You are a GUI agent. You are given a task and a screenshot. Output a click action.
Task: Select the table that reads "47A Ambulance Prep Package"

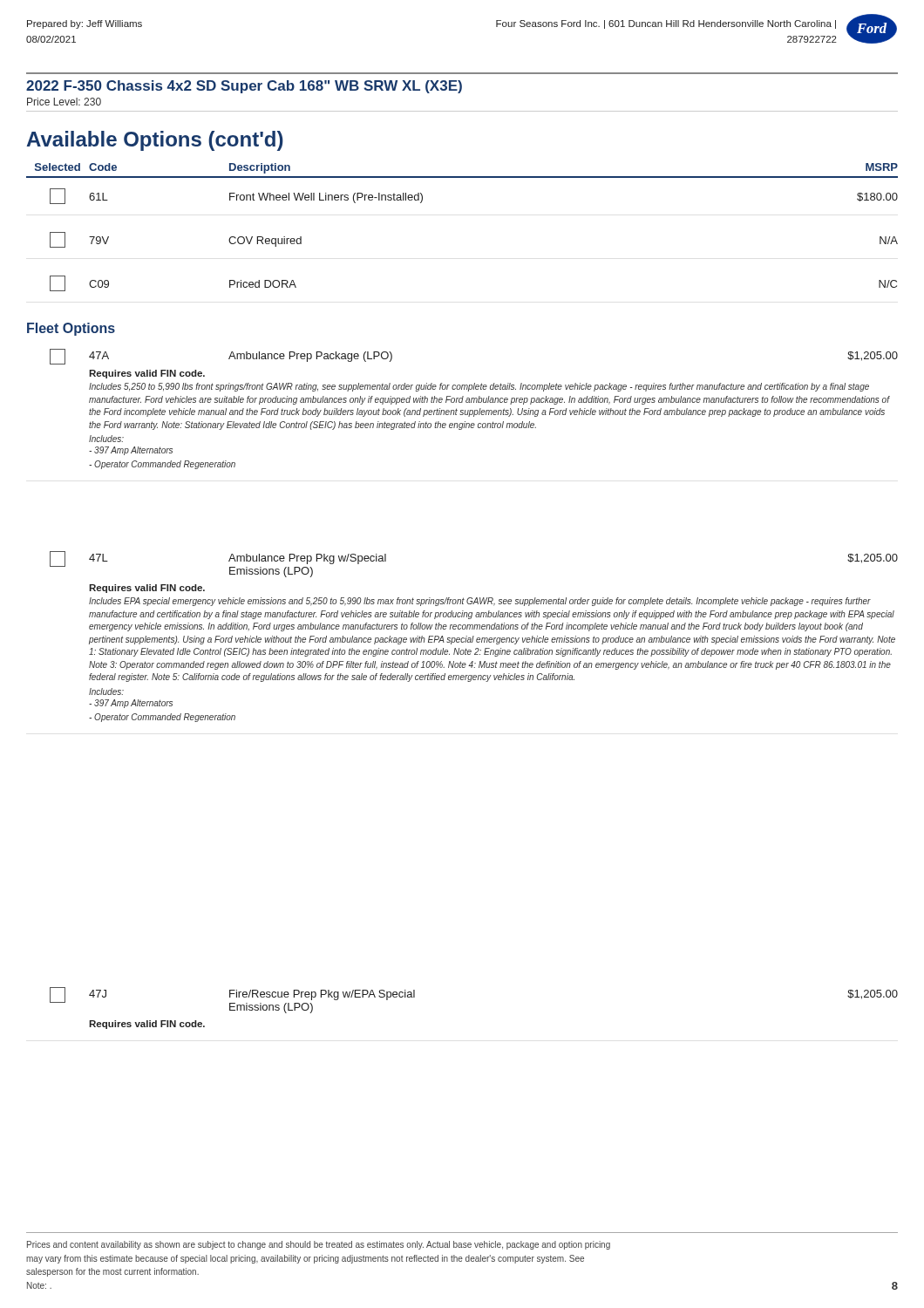coord(462,414)
